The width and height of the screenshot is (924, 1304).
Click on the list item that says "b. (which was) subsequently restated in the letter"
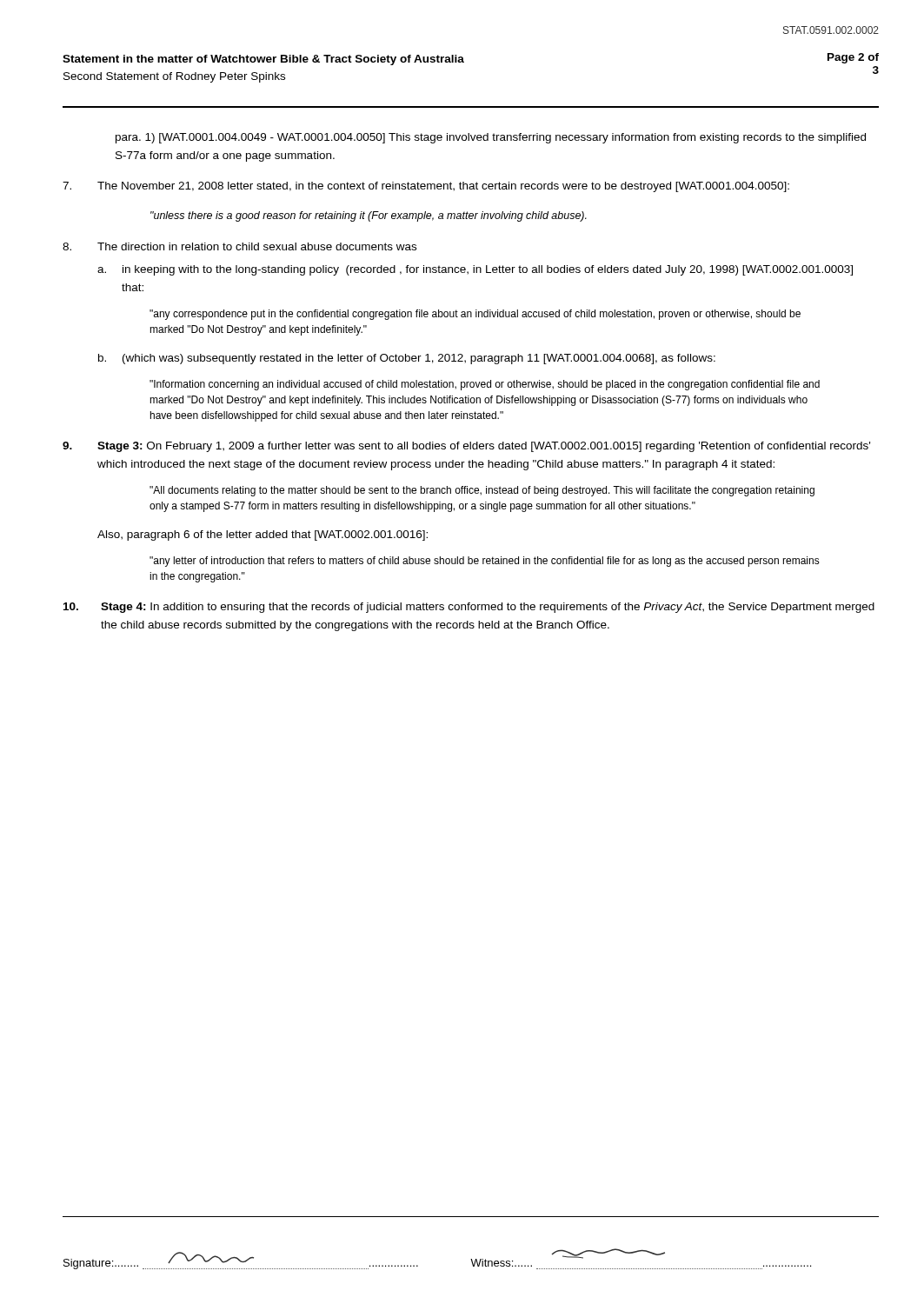coord(488,359)
